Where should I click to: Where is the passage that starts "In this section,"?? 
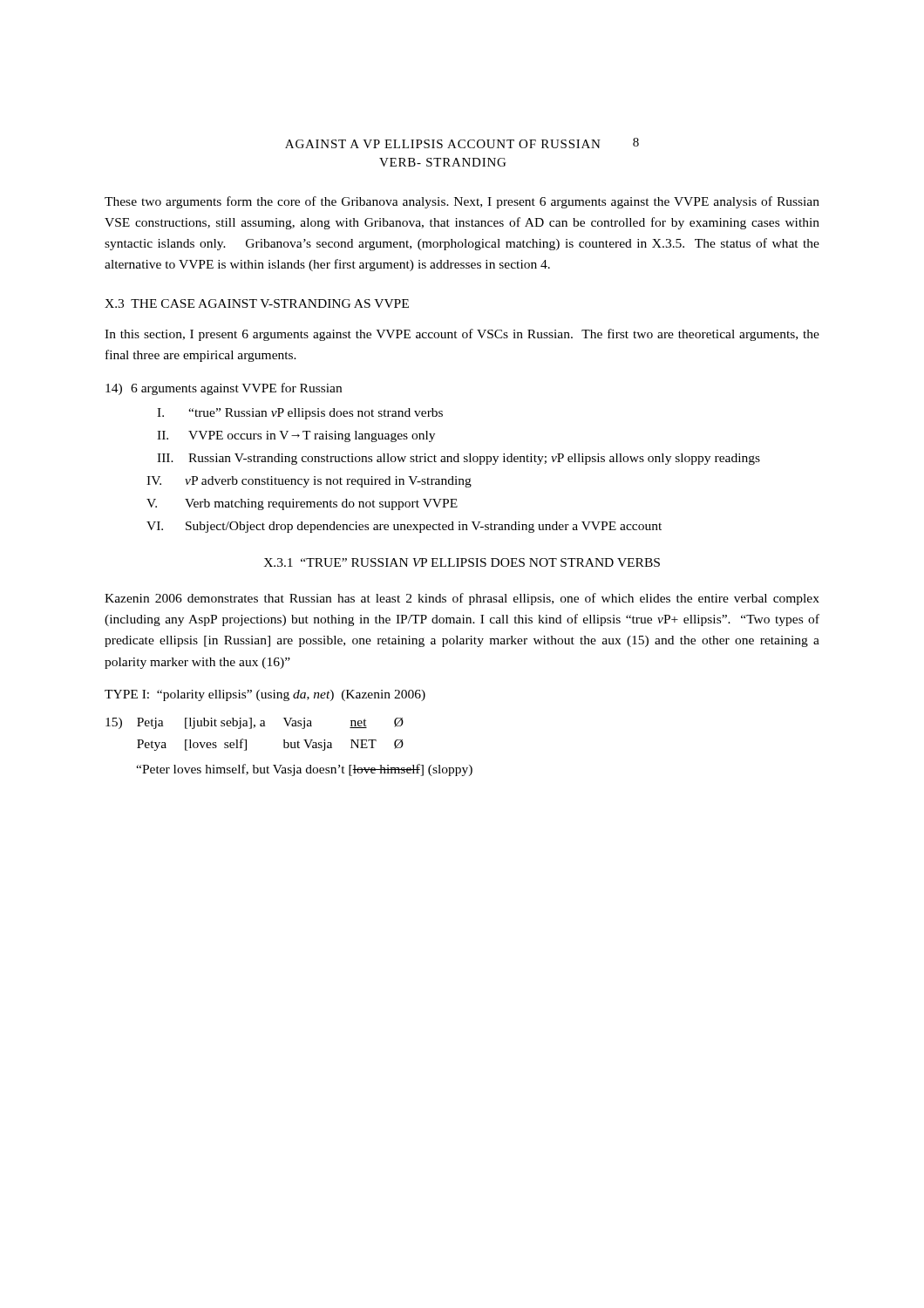click(462, 344)
